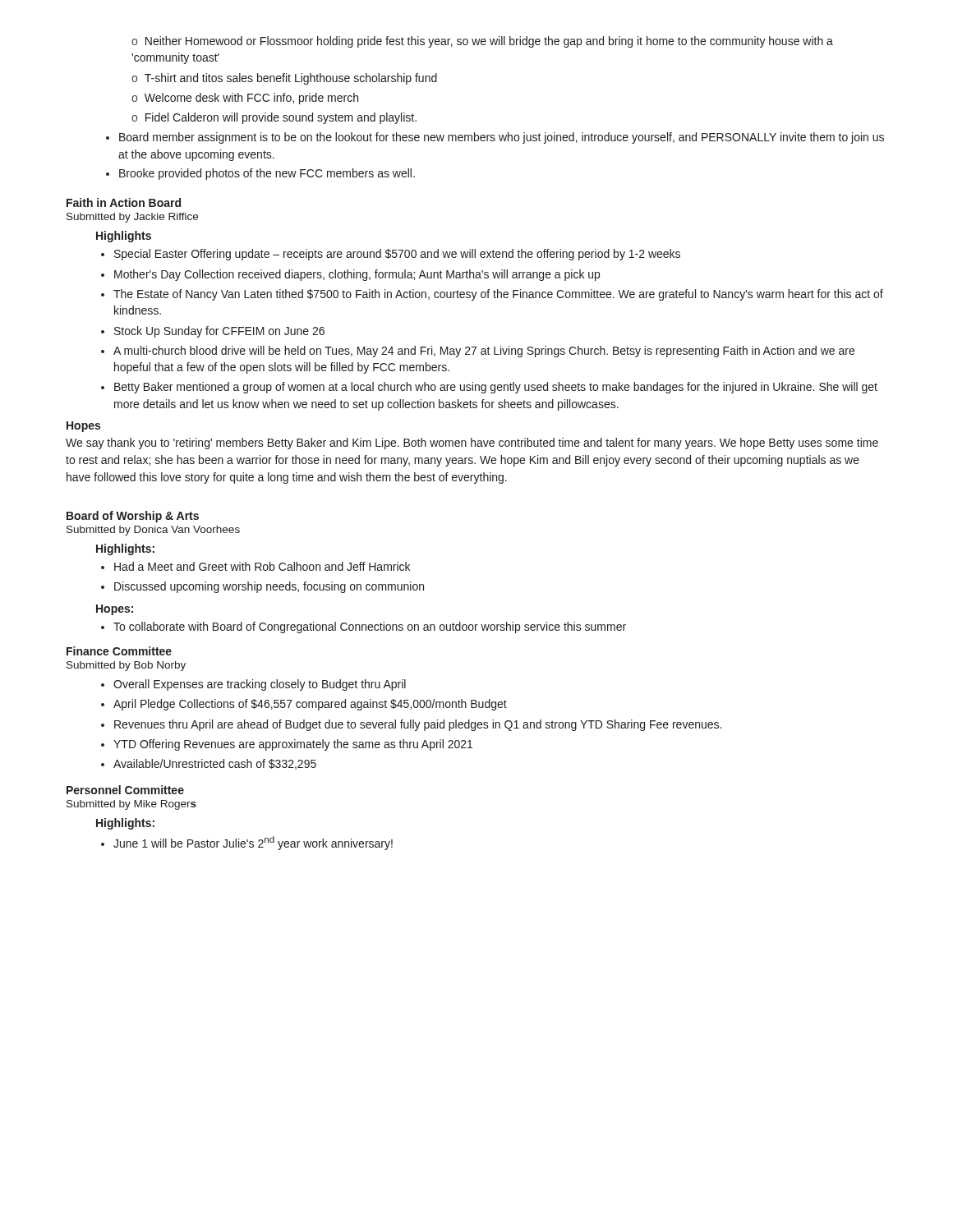Find the passage starting "Submitted by Bob Norby"
953x1232 pixels.
(126, 665)
